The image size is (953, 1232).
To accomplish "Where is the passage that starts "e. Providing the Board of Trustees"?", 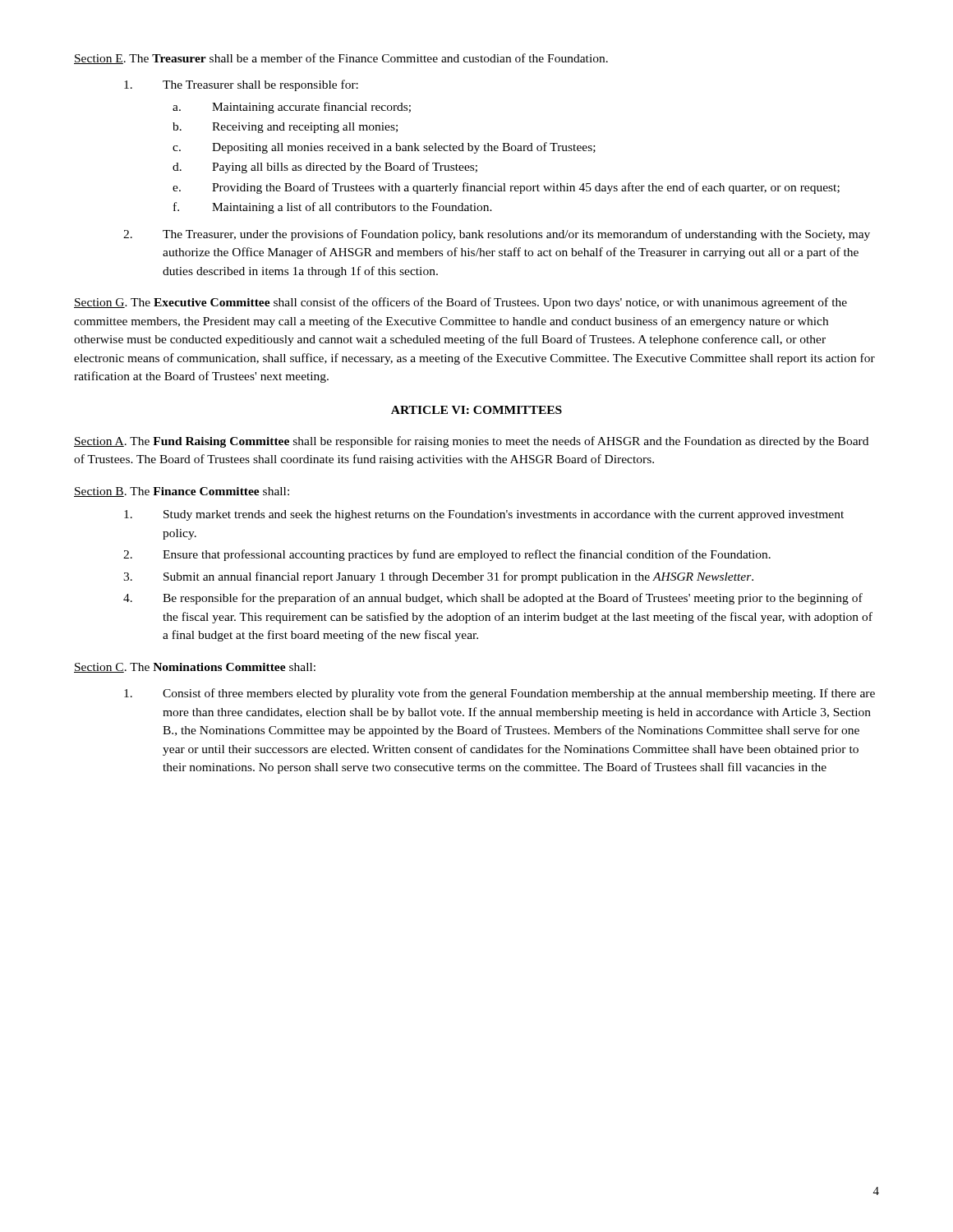I will point(526,187).
